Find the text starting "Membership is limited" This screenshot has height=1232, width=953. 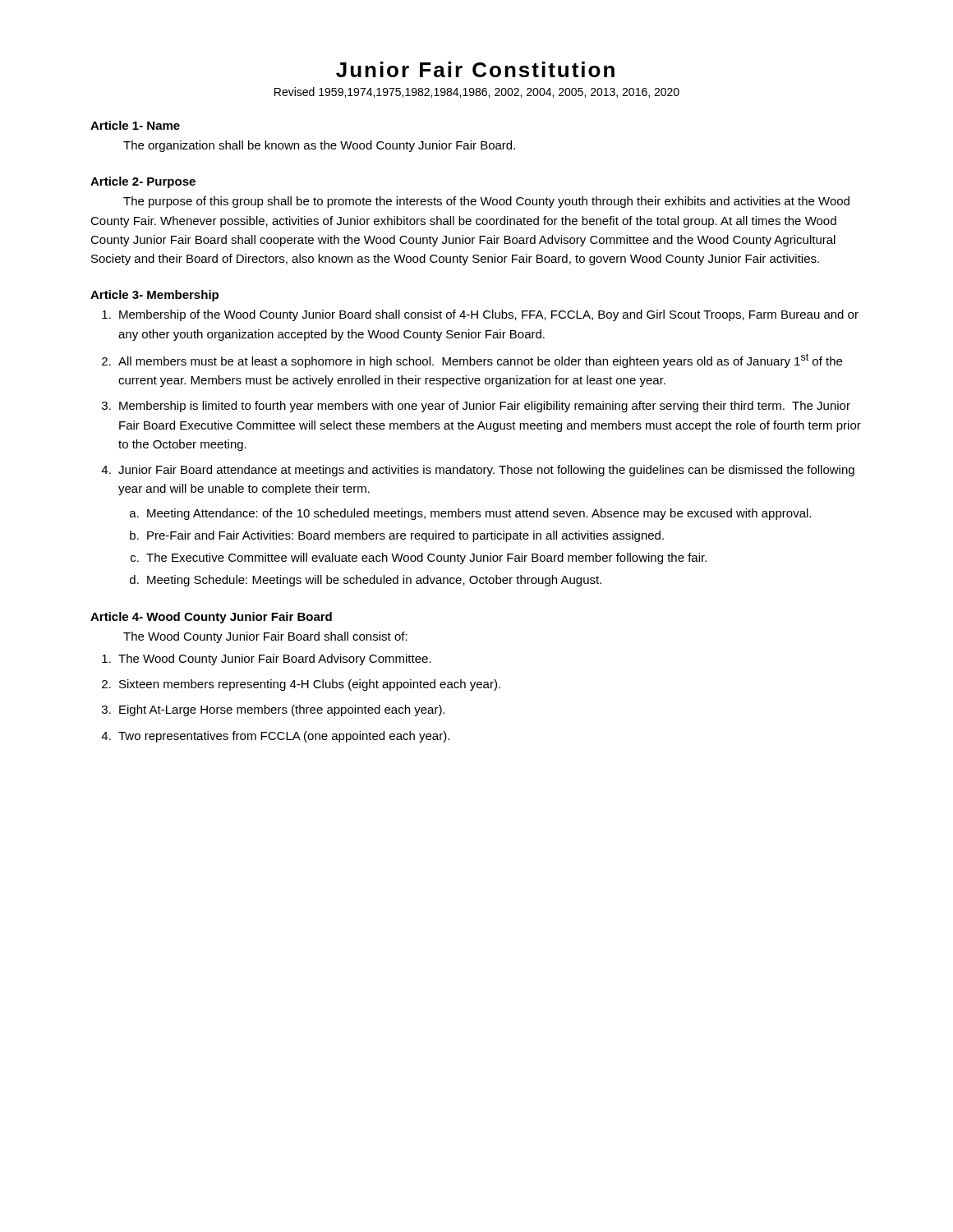[x=490, y=425]
